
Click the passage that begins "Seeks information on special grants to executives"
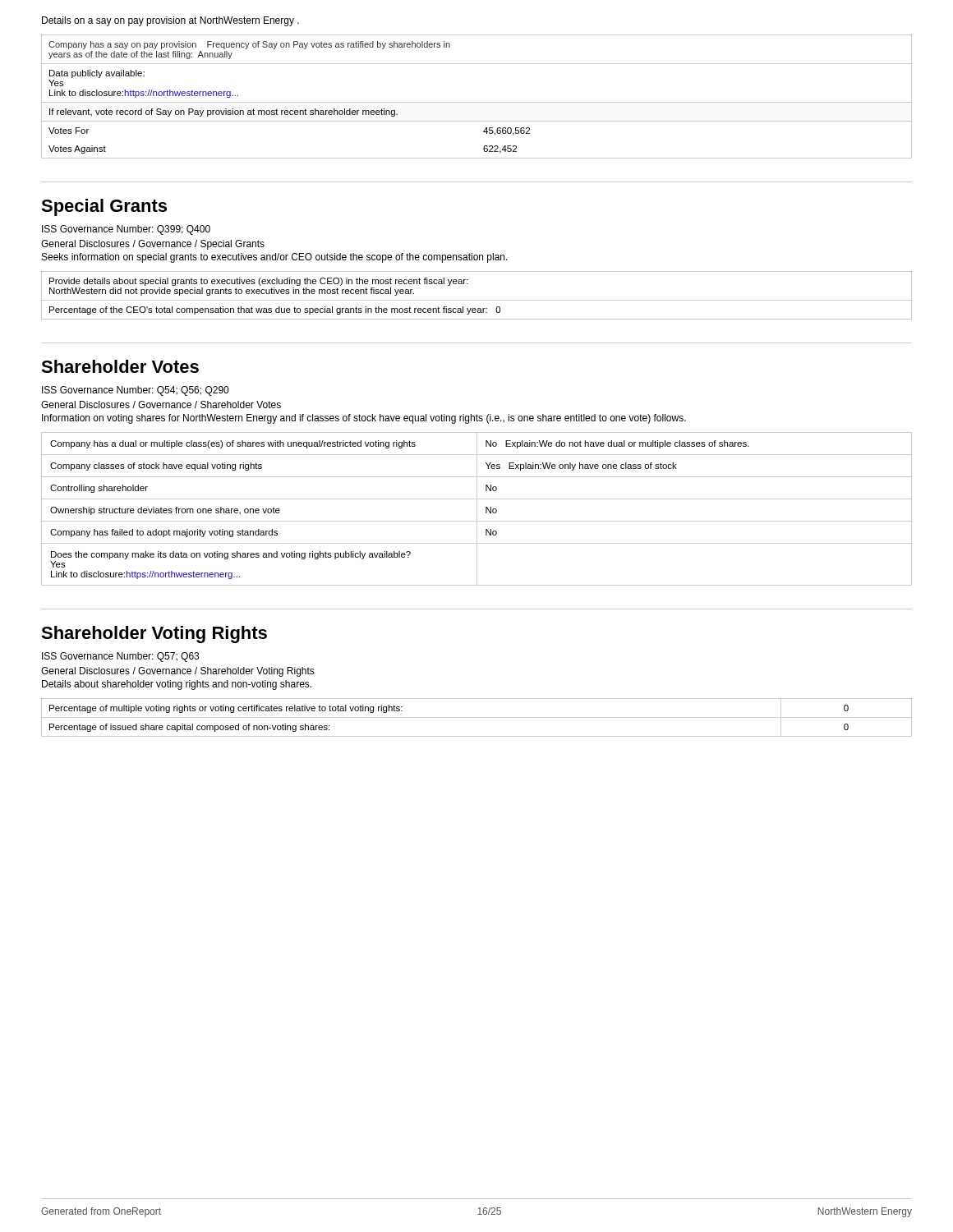275,257
